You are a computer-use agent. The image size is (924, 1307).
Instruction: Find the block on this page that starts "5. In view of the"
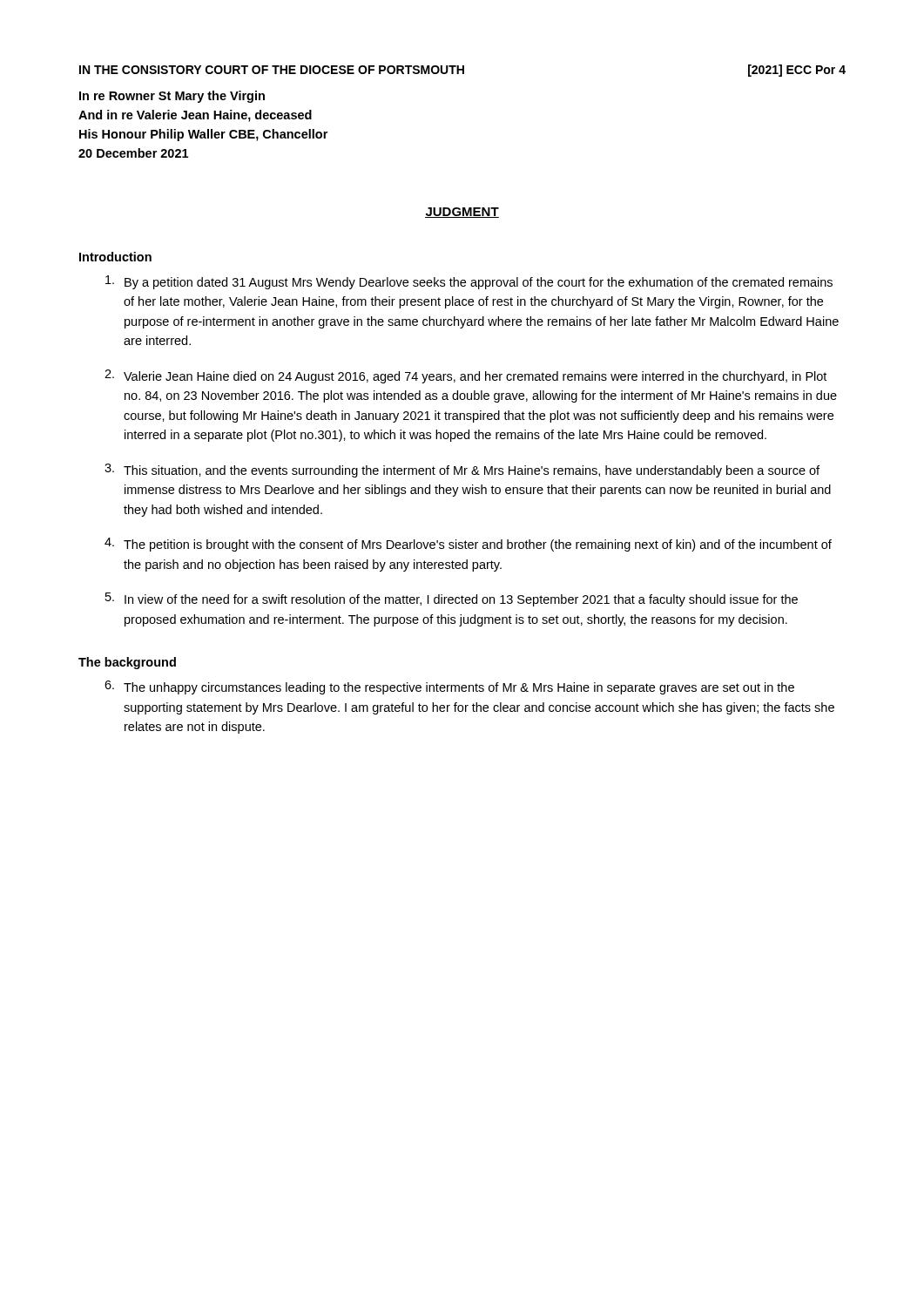462,610
